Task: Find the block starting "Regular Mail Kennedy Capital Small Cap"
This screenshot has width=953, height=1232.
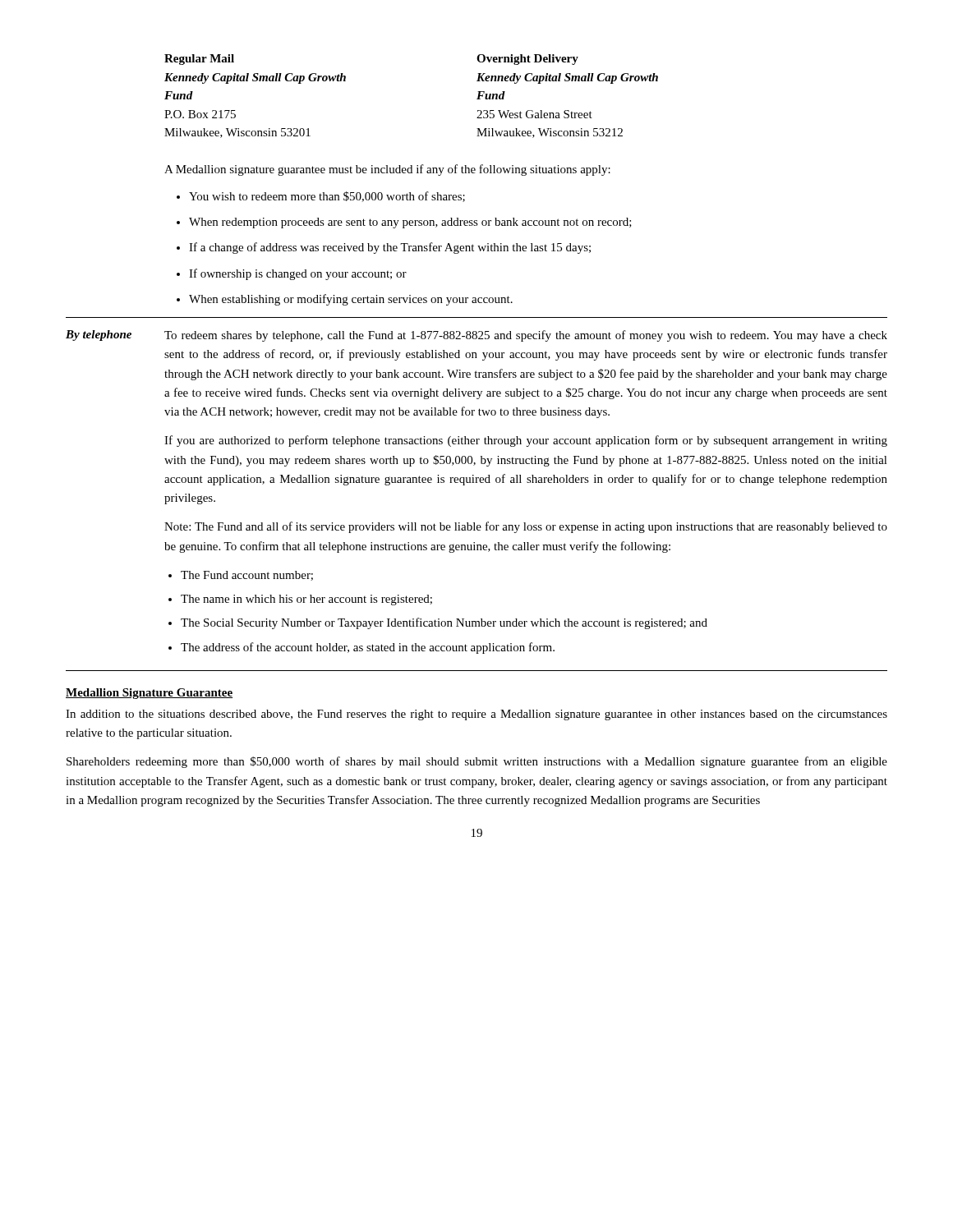Action: click(199, 60)
